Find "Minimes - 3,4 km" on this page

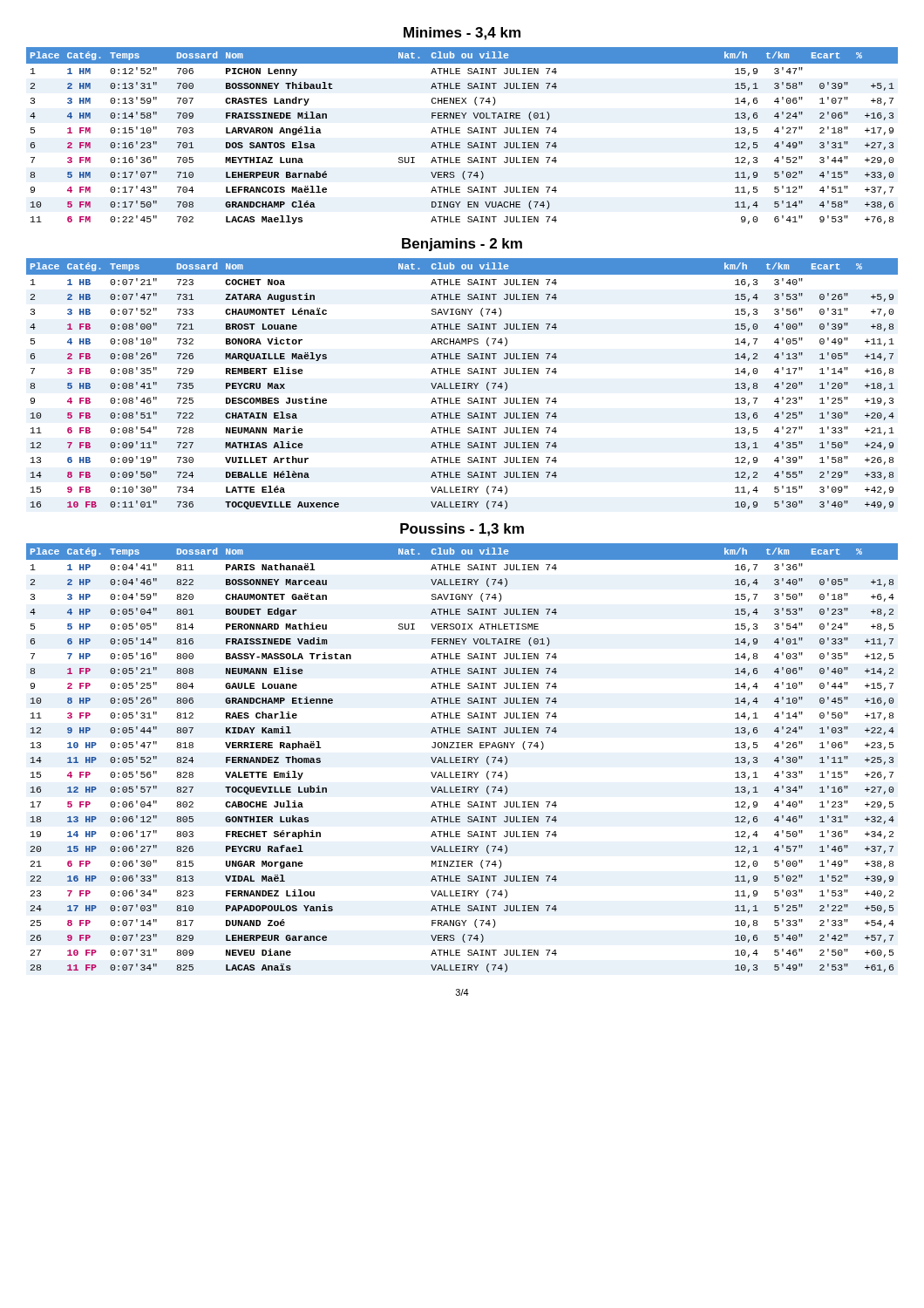pos(462,33)
